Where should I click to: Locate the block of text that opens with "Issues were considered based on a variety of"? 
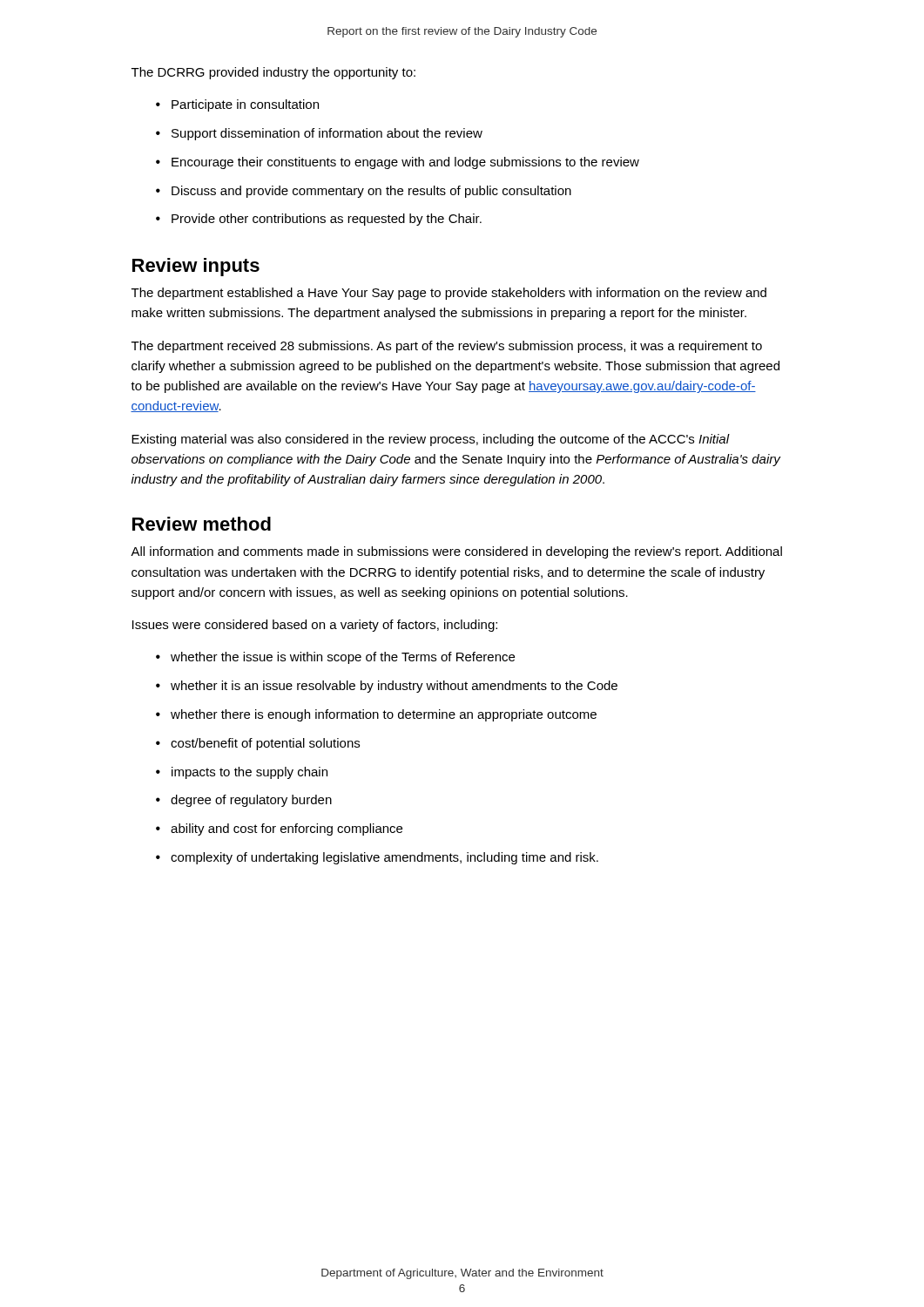pos(315,625)
